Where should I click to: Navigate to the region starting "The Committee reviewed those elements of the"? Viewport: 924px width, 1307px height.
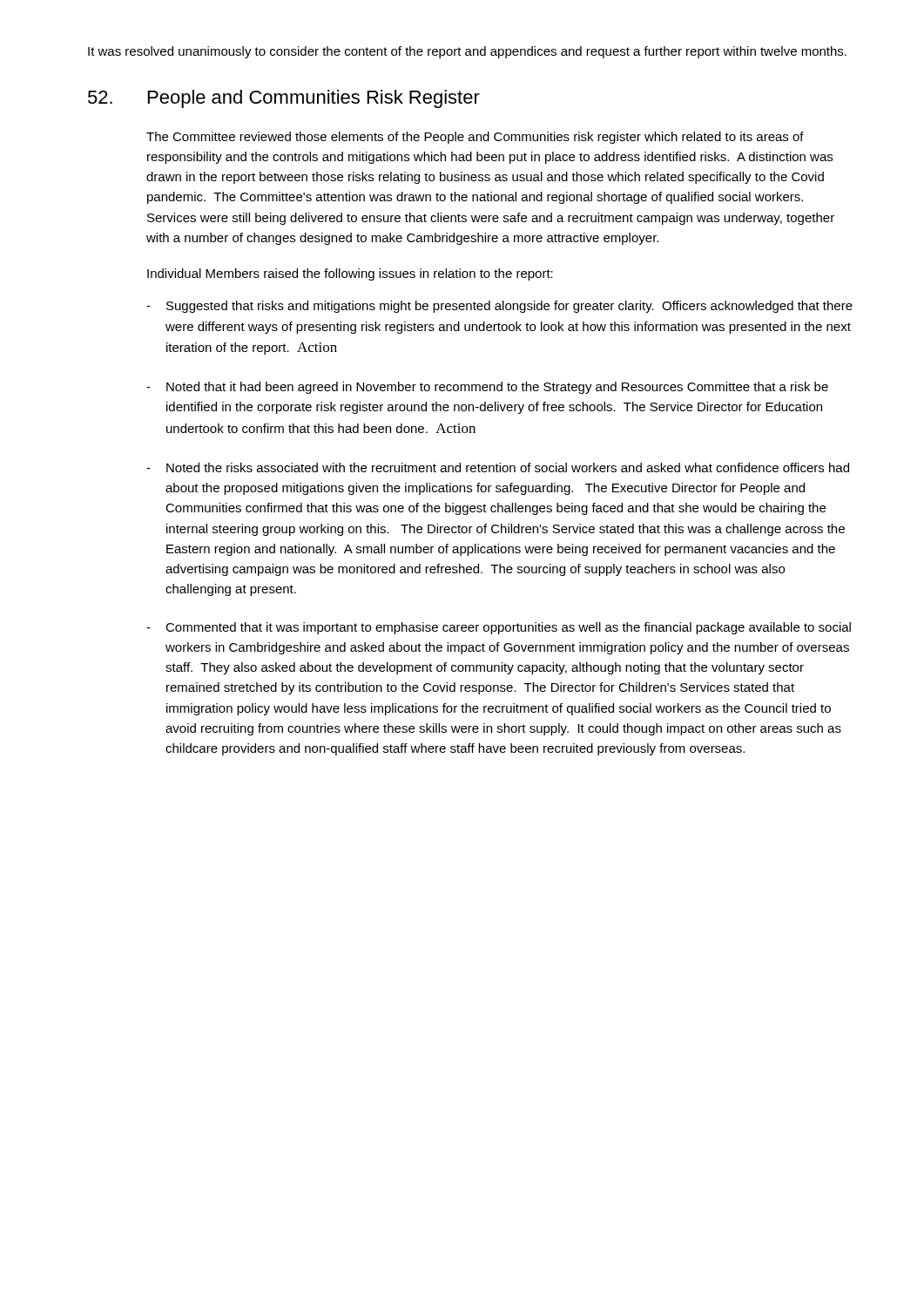click(x=490, y=187)
